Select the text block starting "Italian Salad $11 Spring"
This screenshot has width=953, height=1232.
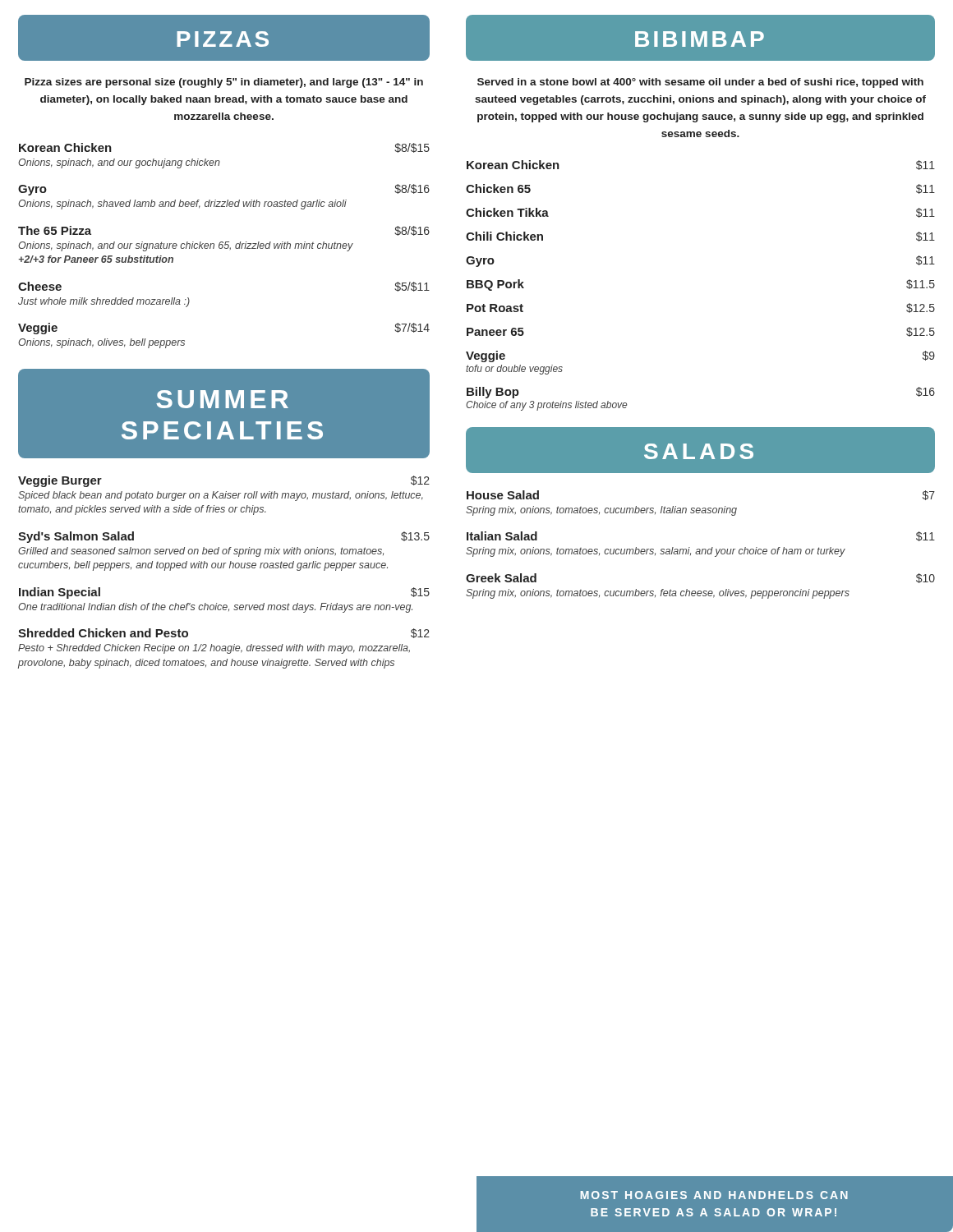pos(700,544)
